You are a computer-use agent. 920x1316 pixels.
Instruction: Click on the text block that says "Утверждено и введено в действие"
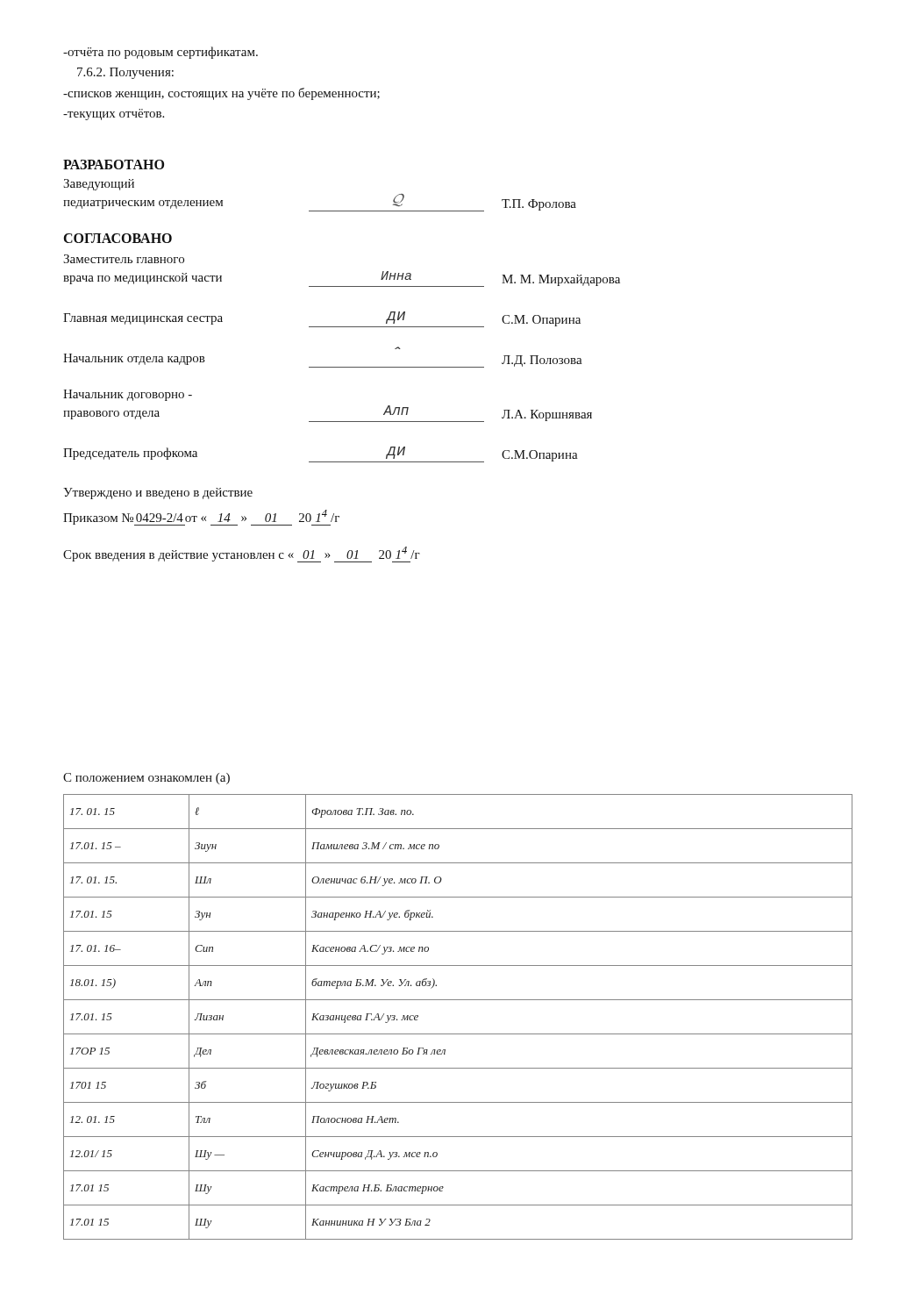158,494
